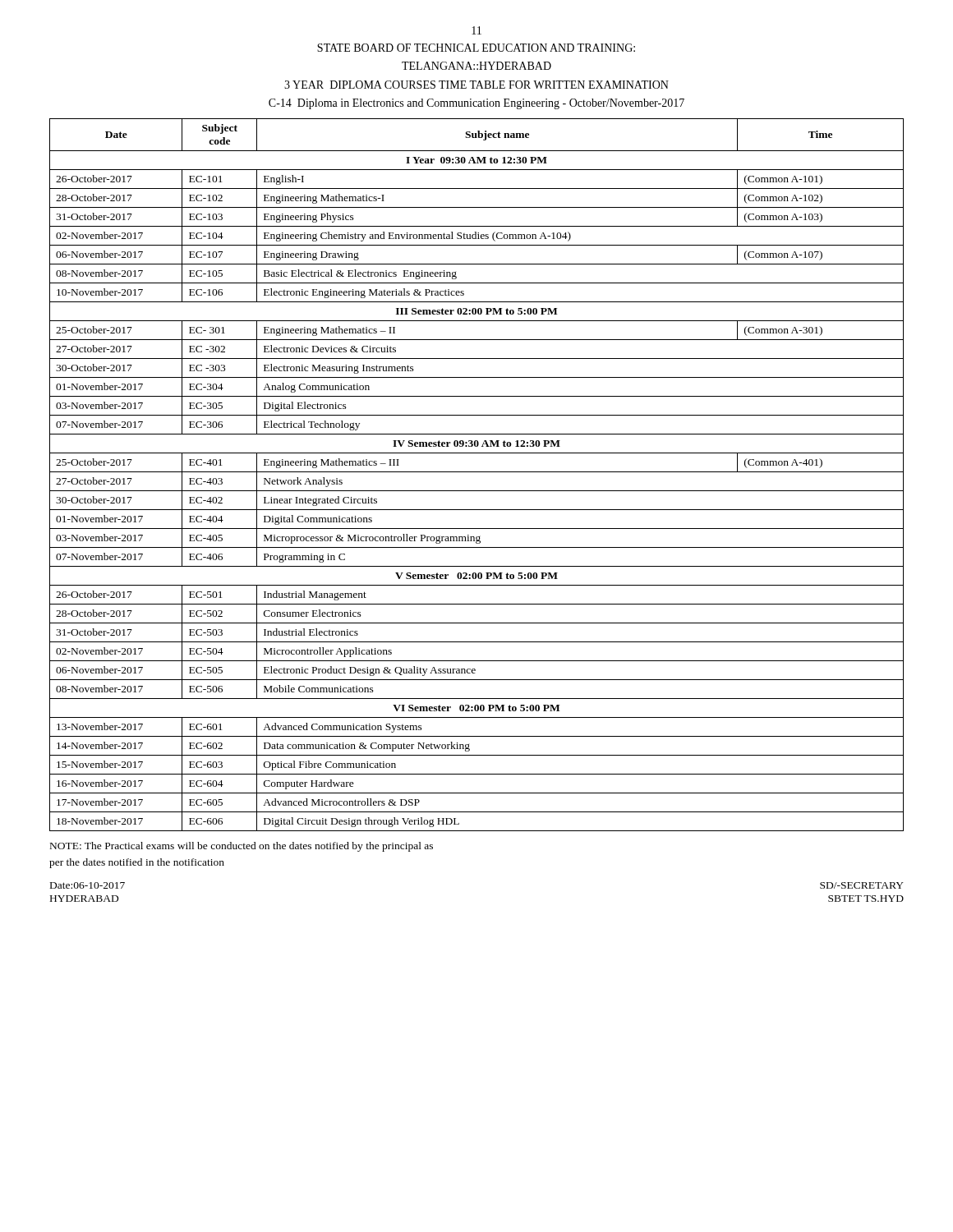
Task: Select the text block with the text "NOTE: The Practical exams will be conducted on"
Action: [x=241, y=853]
